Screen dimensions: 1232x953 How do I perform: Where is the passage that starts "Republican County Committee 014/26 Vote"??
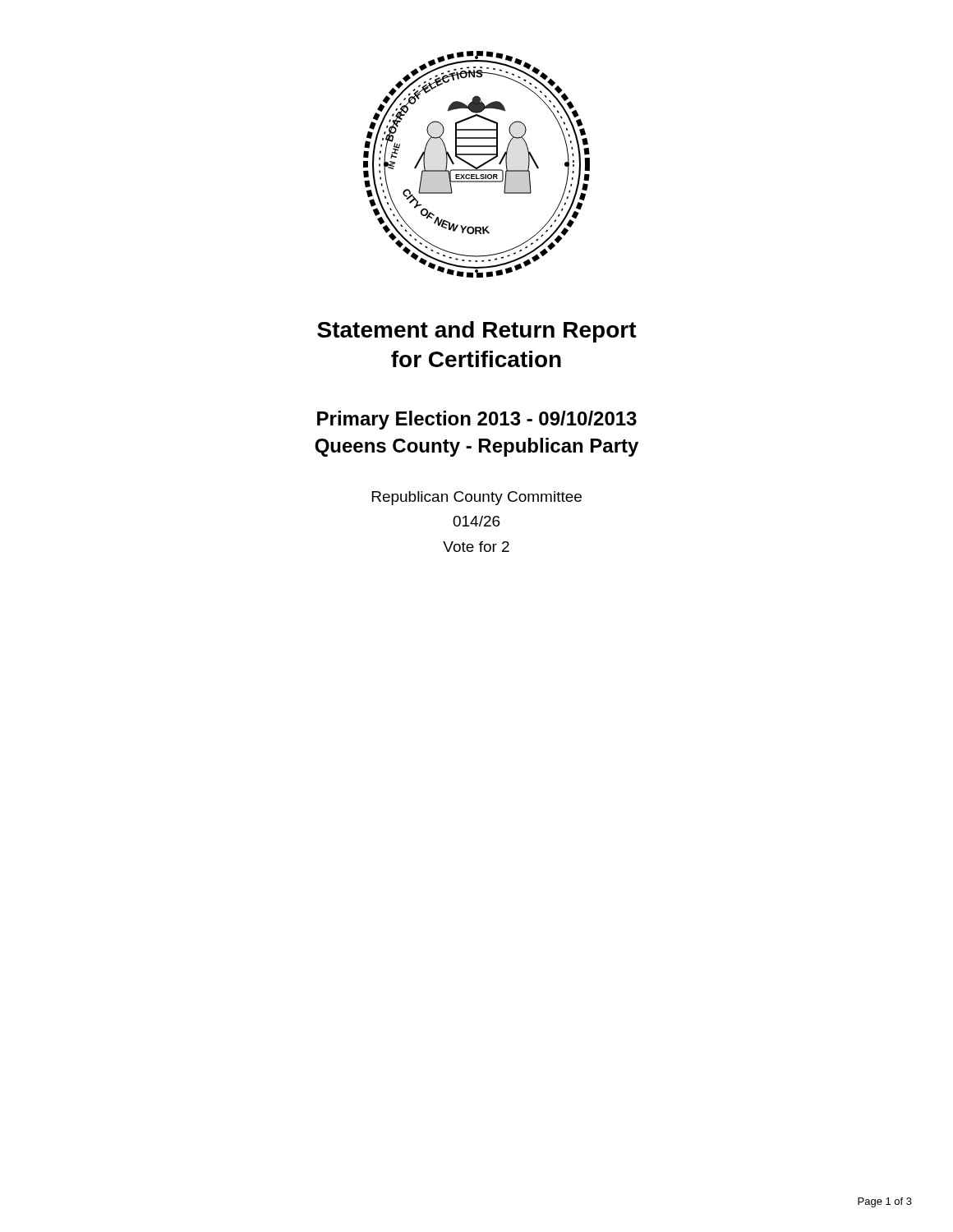point(476,521)
